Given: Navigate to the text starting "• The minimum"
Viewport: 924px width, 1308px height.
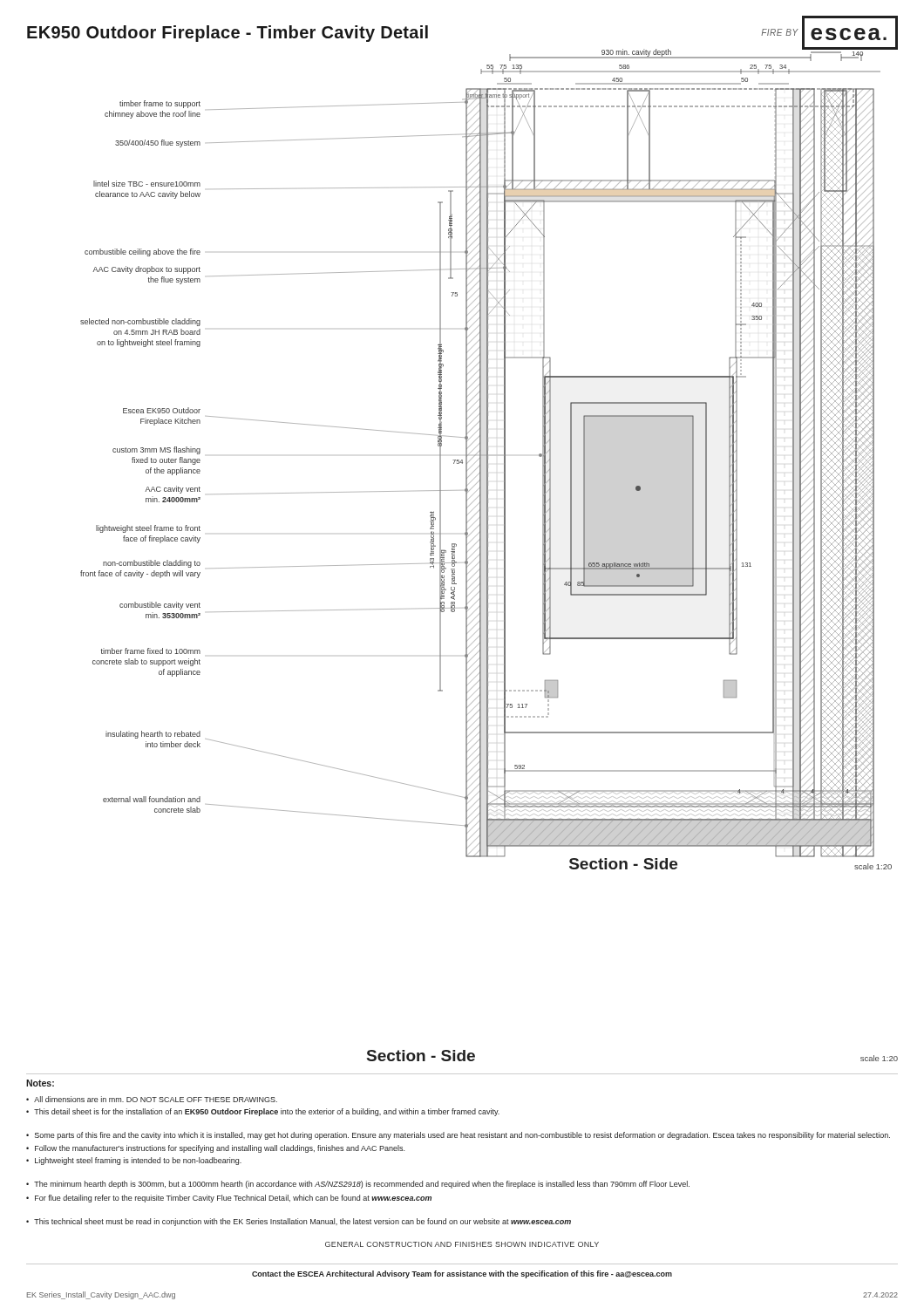Looking at the screenshot, I should click(358, 1184).
